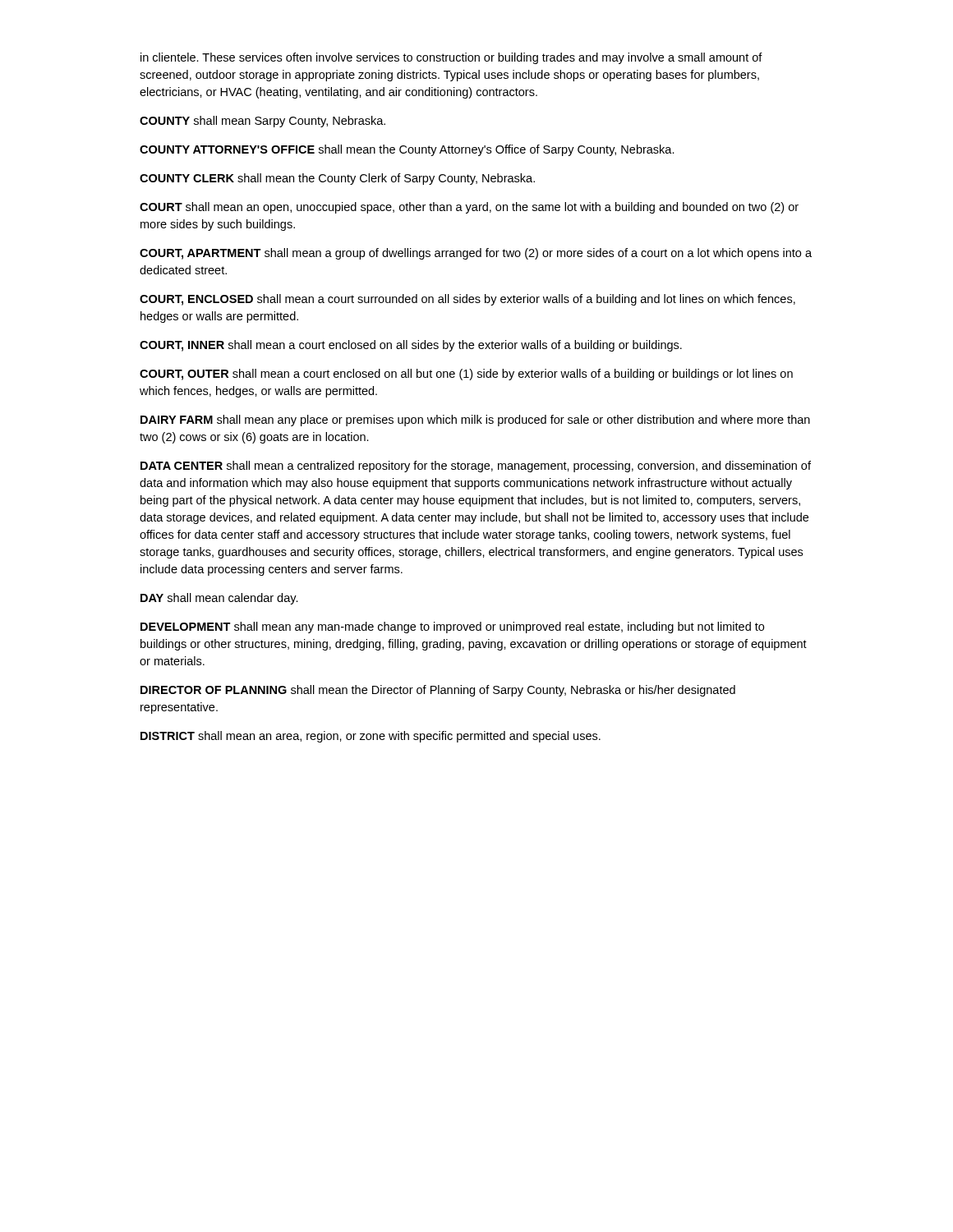The height and width of the screenshot is (1232, 953).
Task: Select the text block that says "COURT, OUTER shall mean a court"
Action: pyautogui.click(x=466, y=382)
